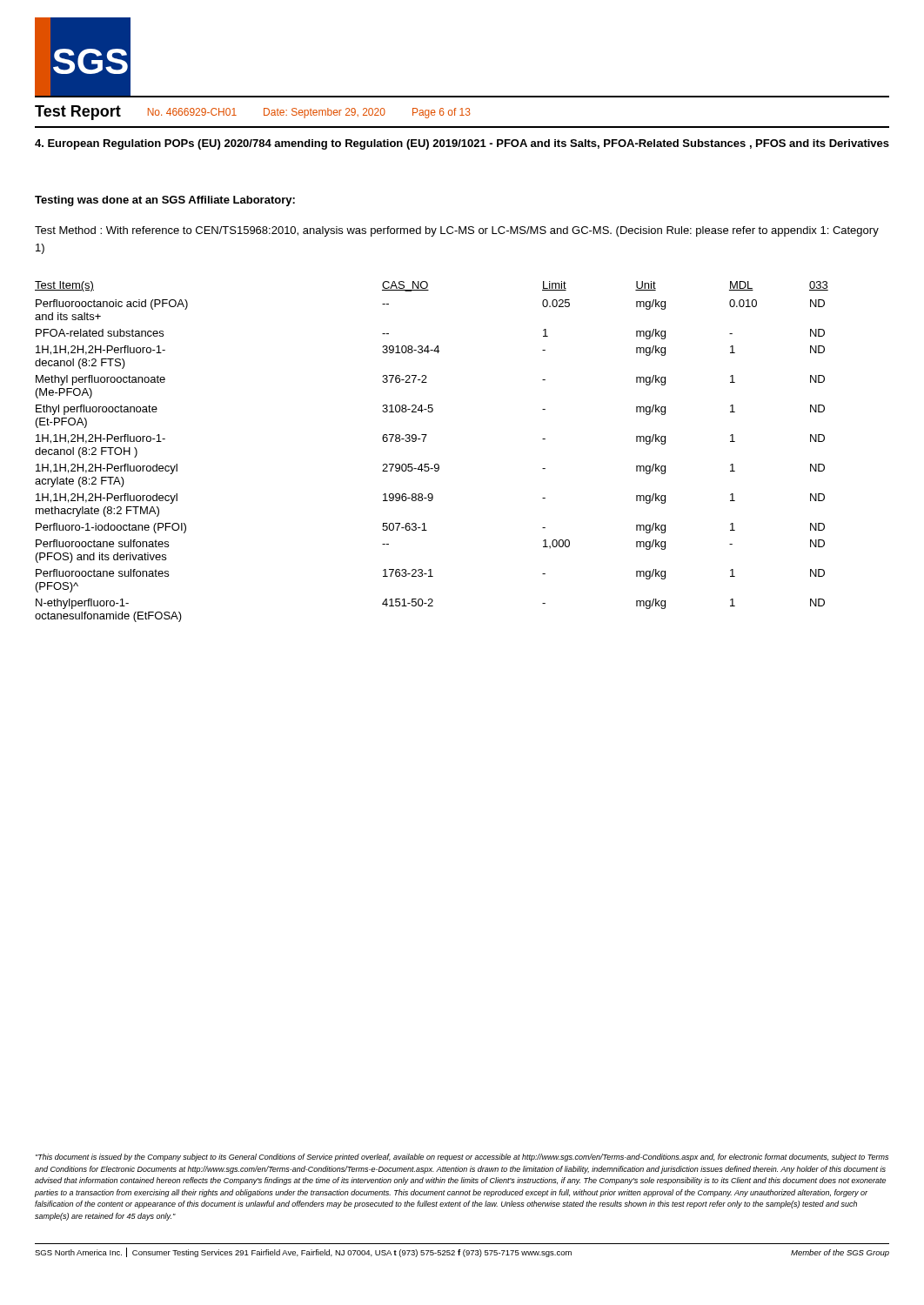Image resolution: width=924 pixels, height=1305 pixels.
Task: Locate a table
Action: click(462, 450)
